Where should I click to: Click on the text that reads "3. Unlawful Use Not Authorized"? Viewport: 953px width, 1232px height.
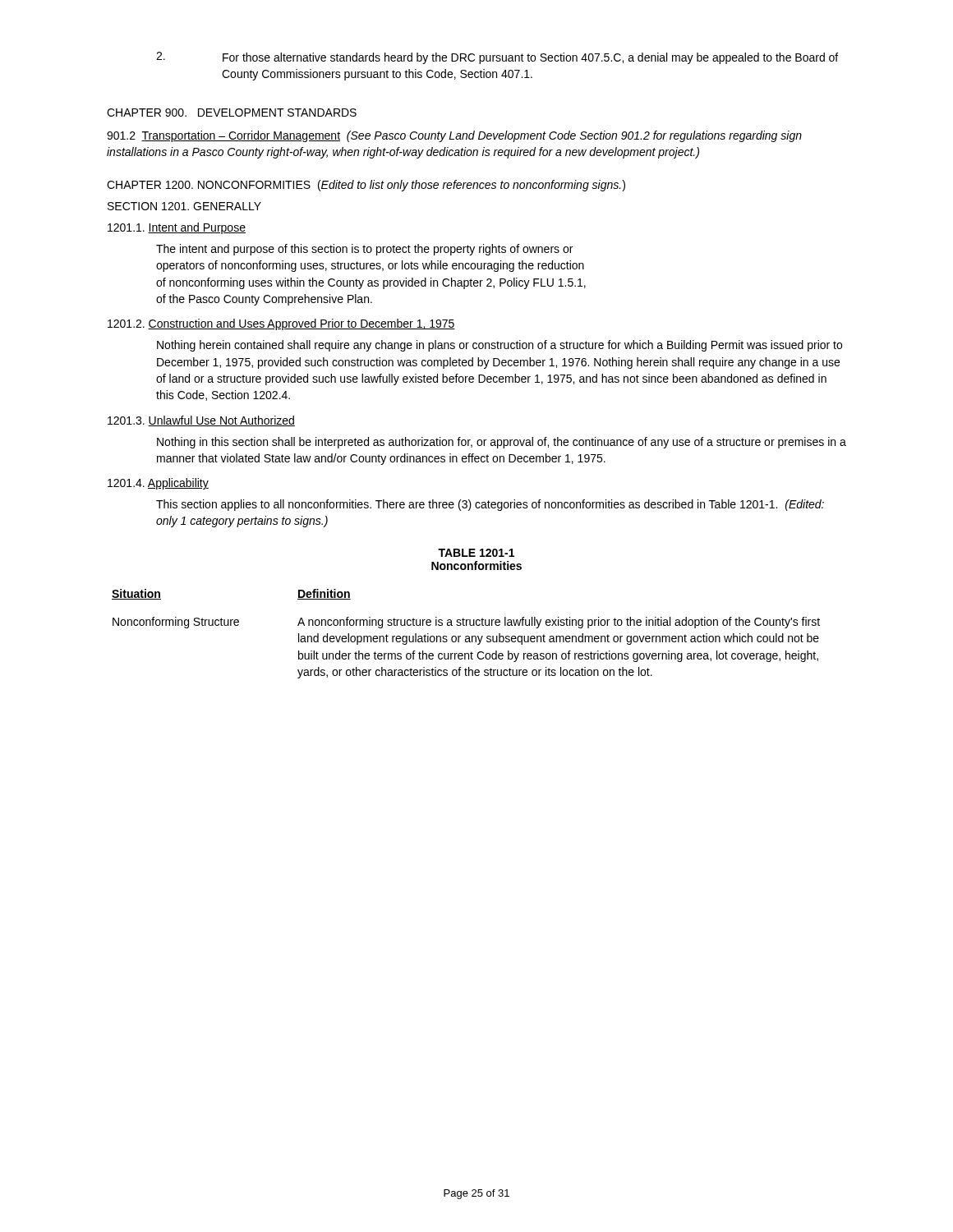pos(201,420)
